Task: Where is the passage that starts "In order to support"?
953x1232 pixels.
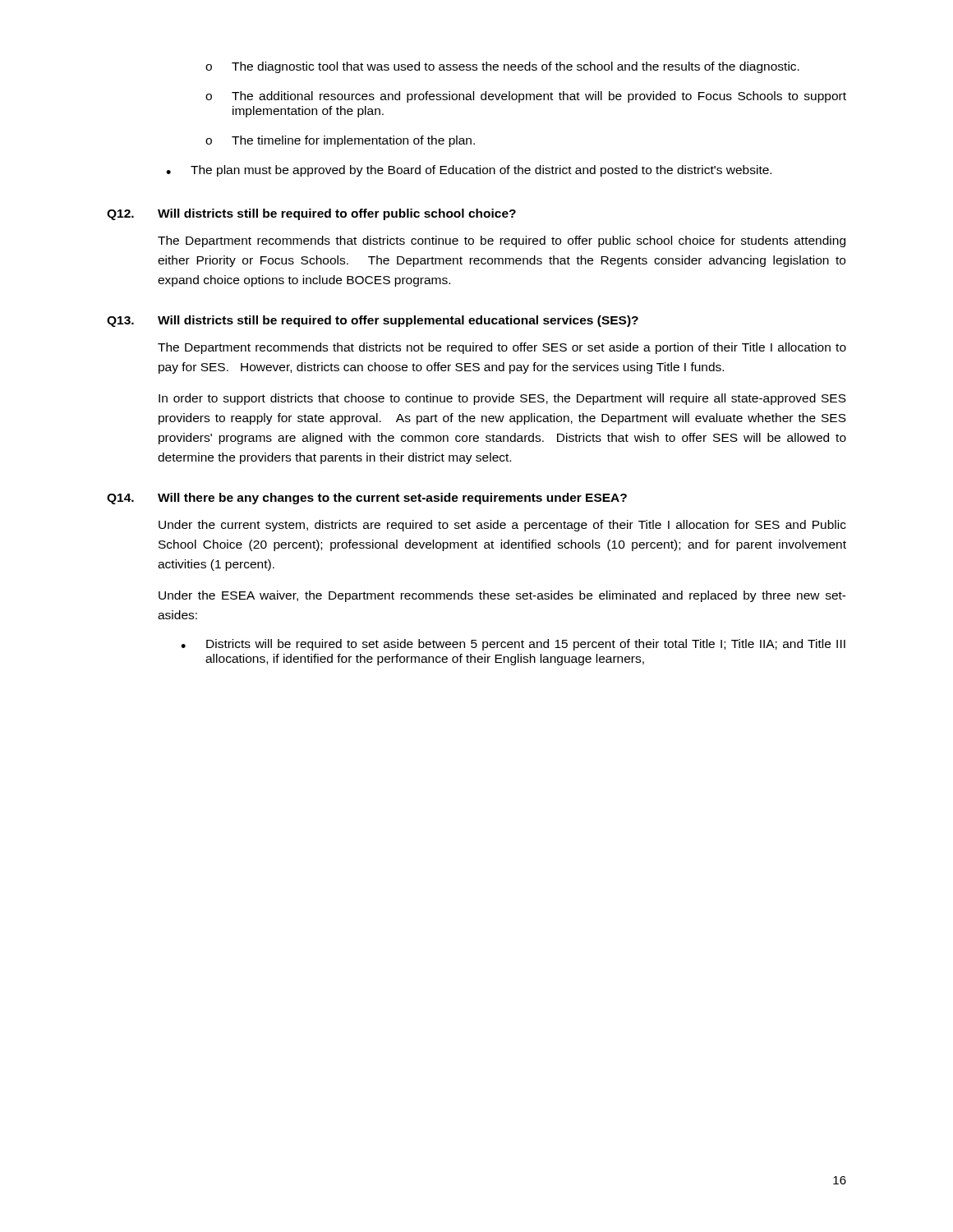Action: coord(502,428)
